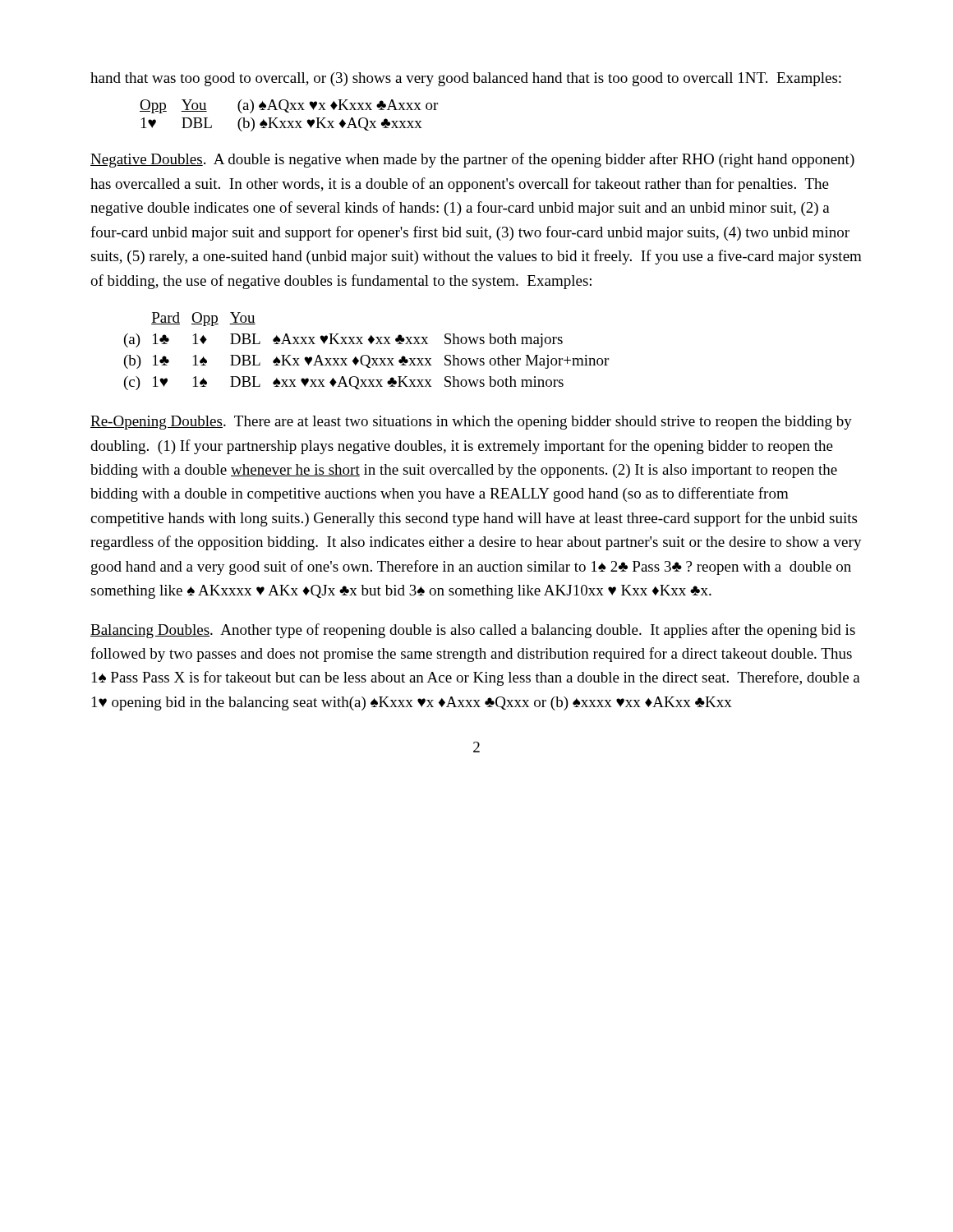Select the text block containing "Balancing Doubles. Another type of reopening double"

[x=475, y=665]
